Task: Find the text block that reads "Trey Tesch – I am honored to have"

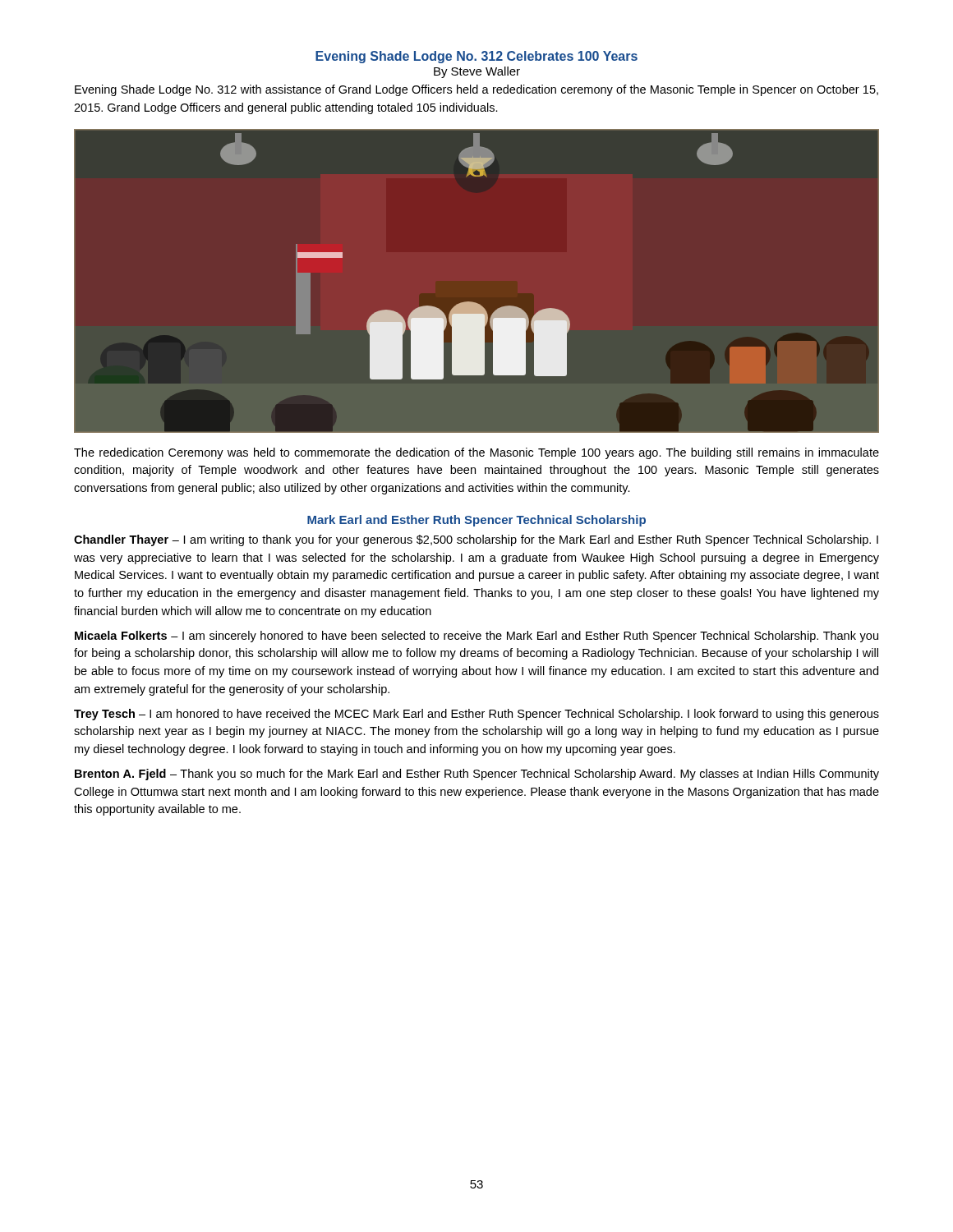Action: 476,731
